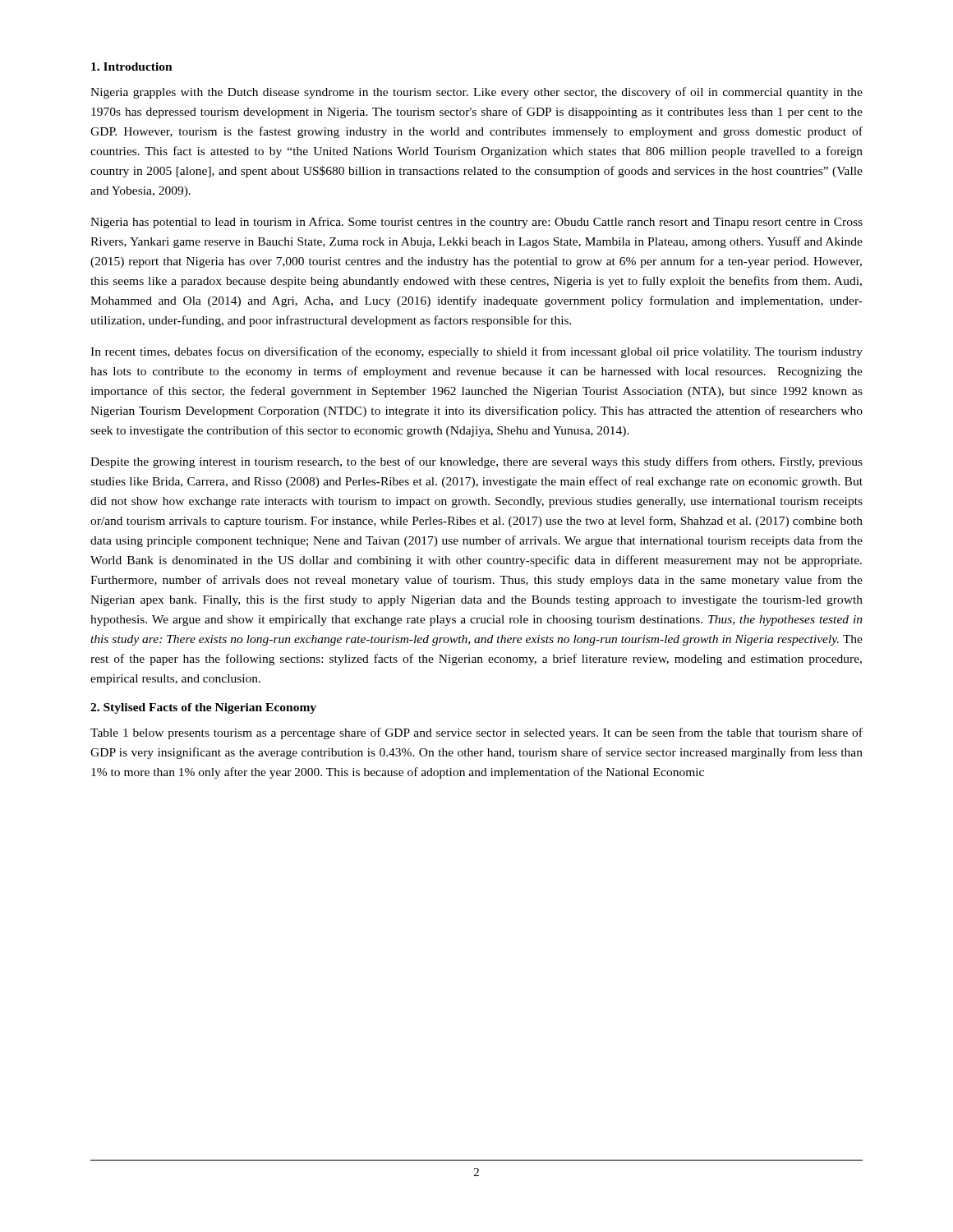Screen dimensions: 1232x953
Task: Click on the text block that says "Table 1 below presents tourism as"
Action: (476, 752)
